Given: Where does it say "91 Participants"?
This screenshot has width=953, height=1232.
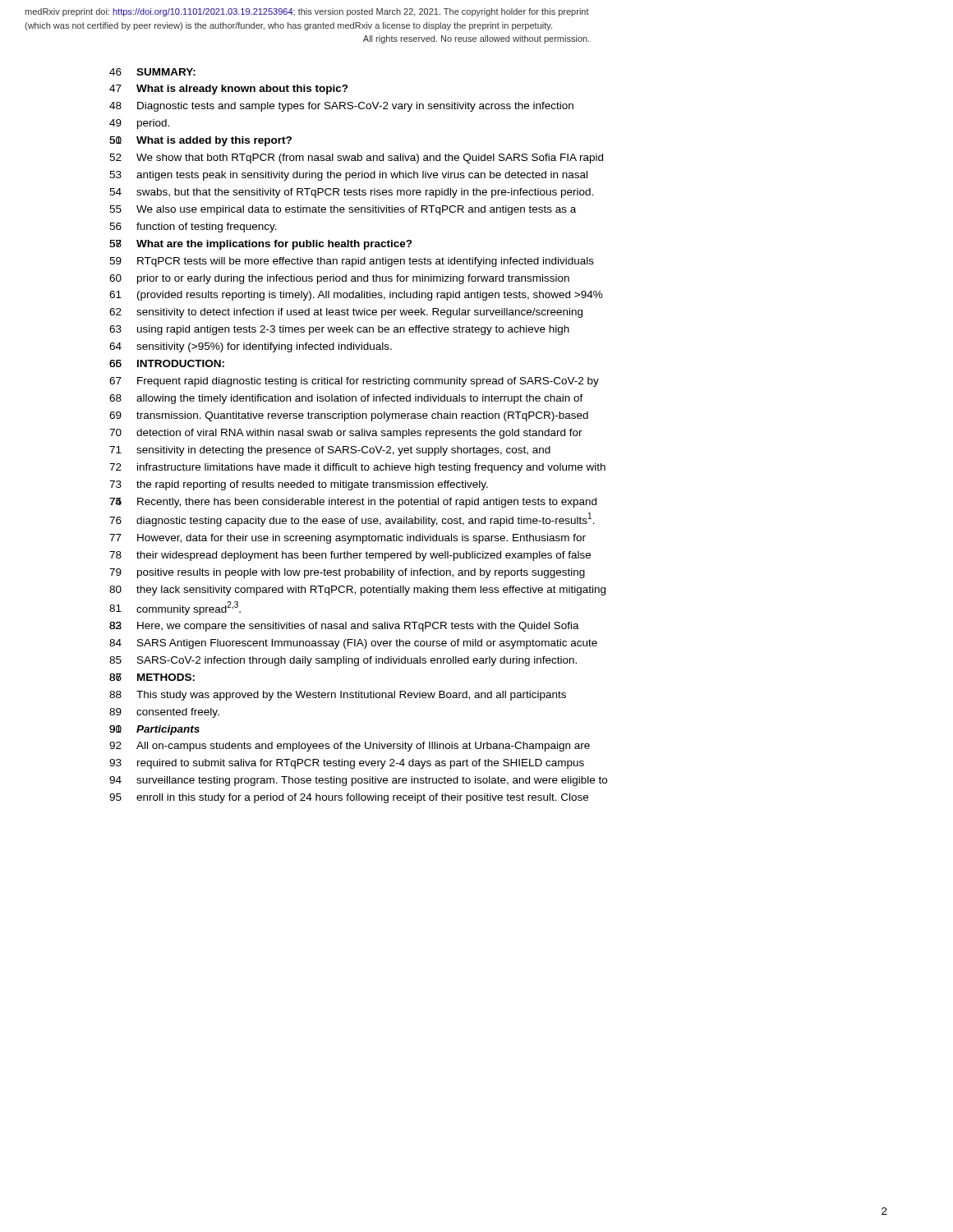Looking at the screenshot, I should pos(154,730).
